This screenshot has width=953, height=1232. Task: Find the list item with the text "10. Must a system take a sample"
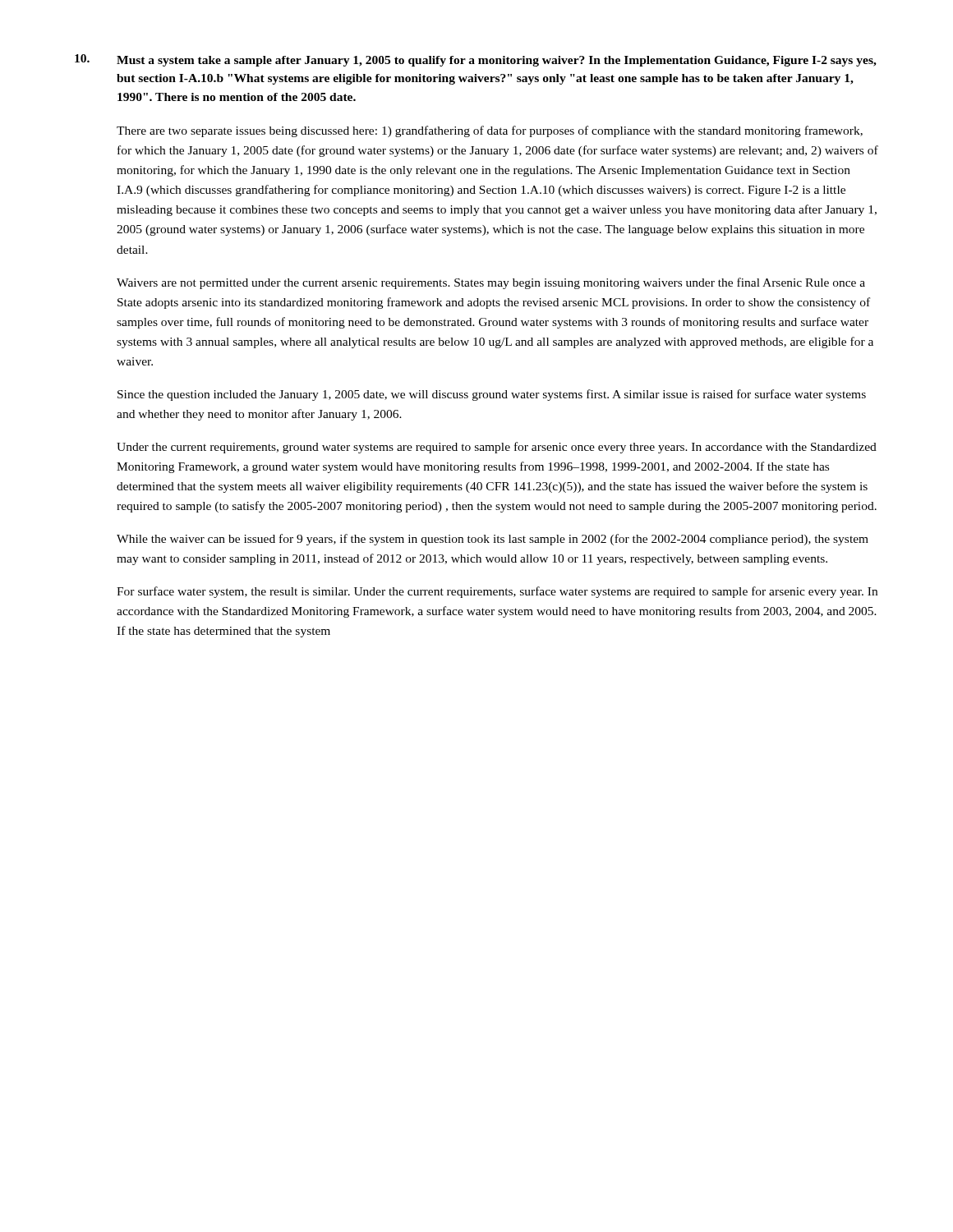(476, 79)
